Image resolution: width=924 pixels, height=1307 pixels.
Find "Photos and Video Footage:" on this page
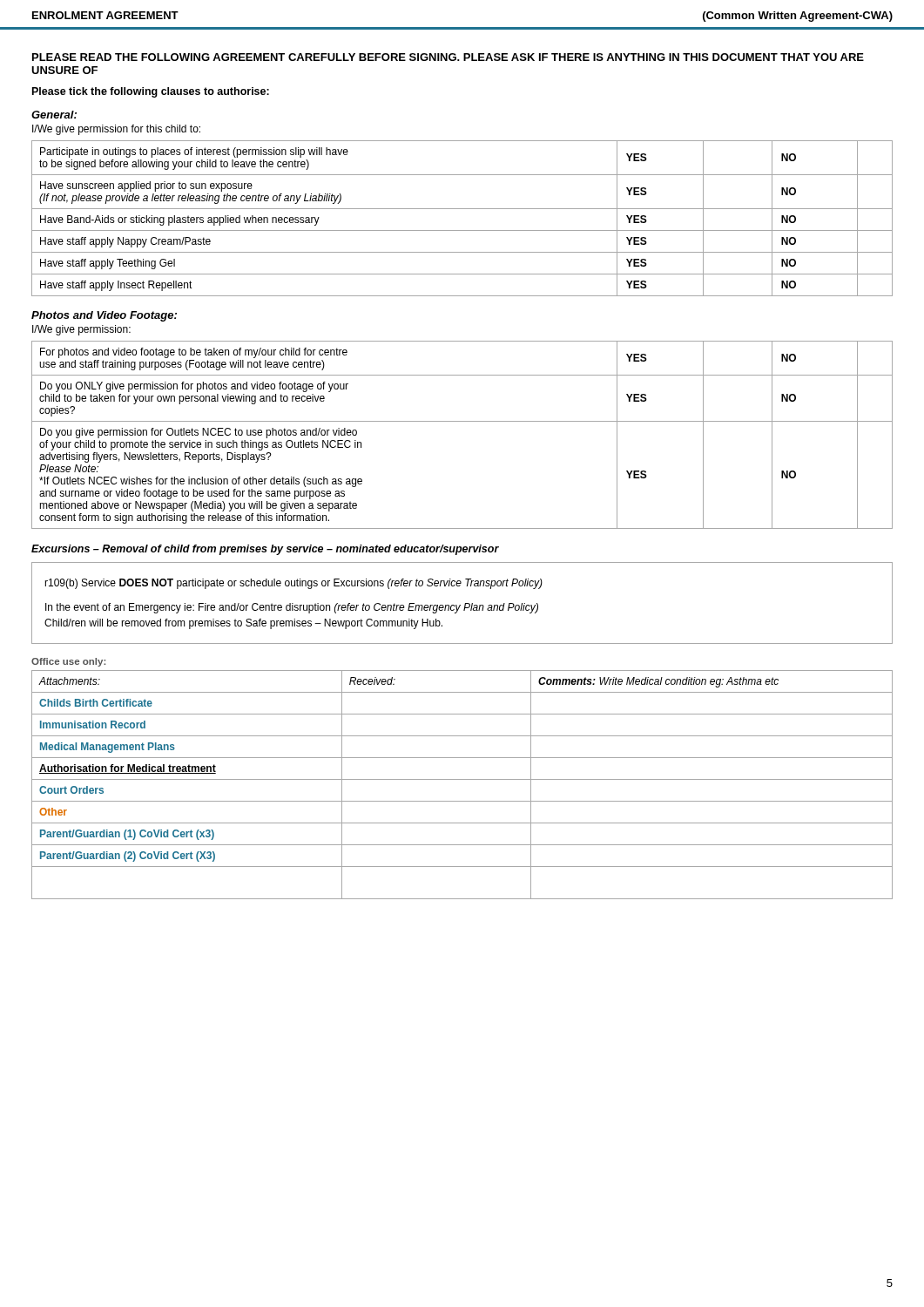(104, 315)
